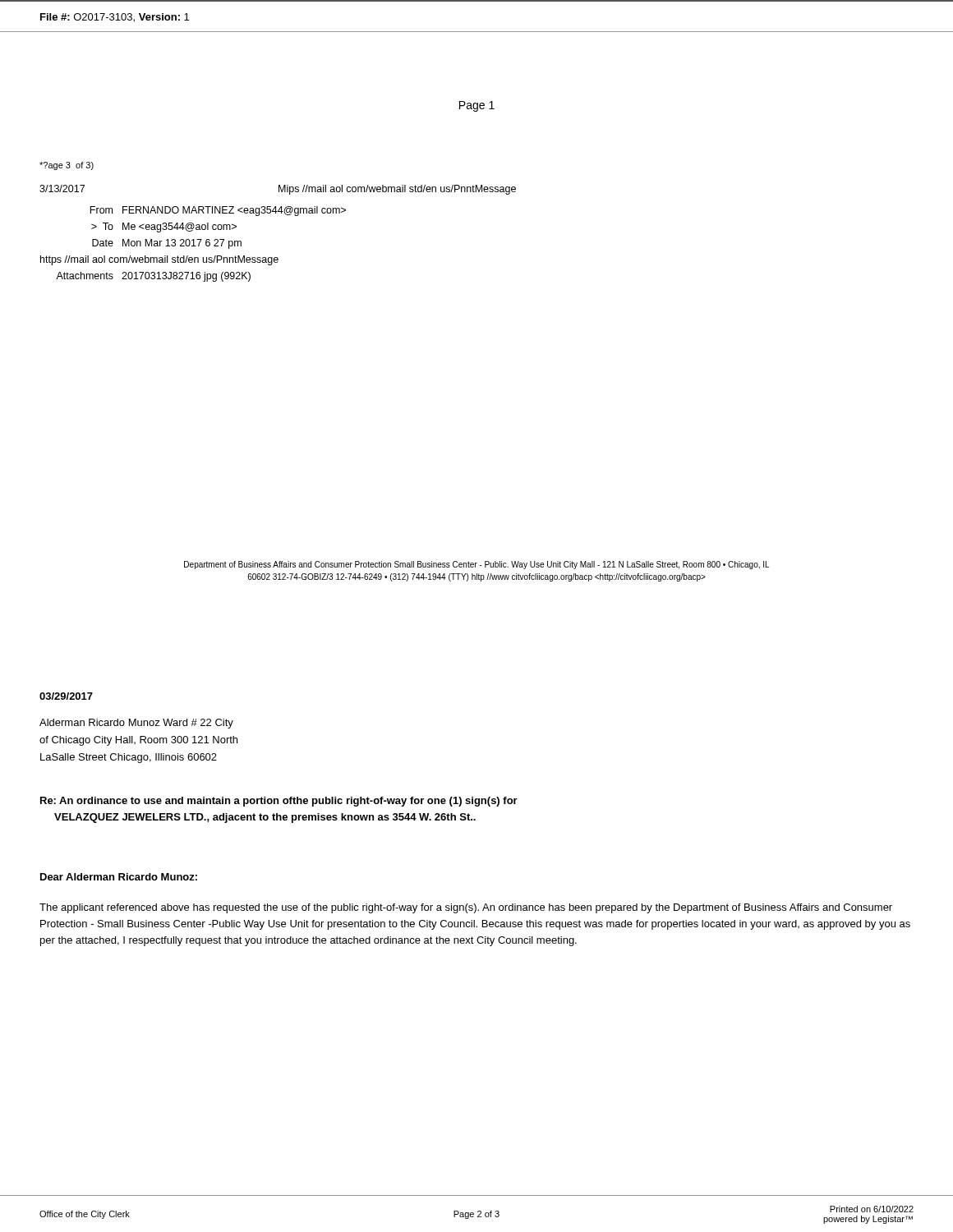Click on the element starting "Re: An ordinance to use and maintain a"
The image size is (953, 1232).
coord(476,809)
